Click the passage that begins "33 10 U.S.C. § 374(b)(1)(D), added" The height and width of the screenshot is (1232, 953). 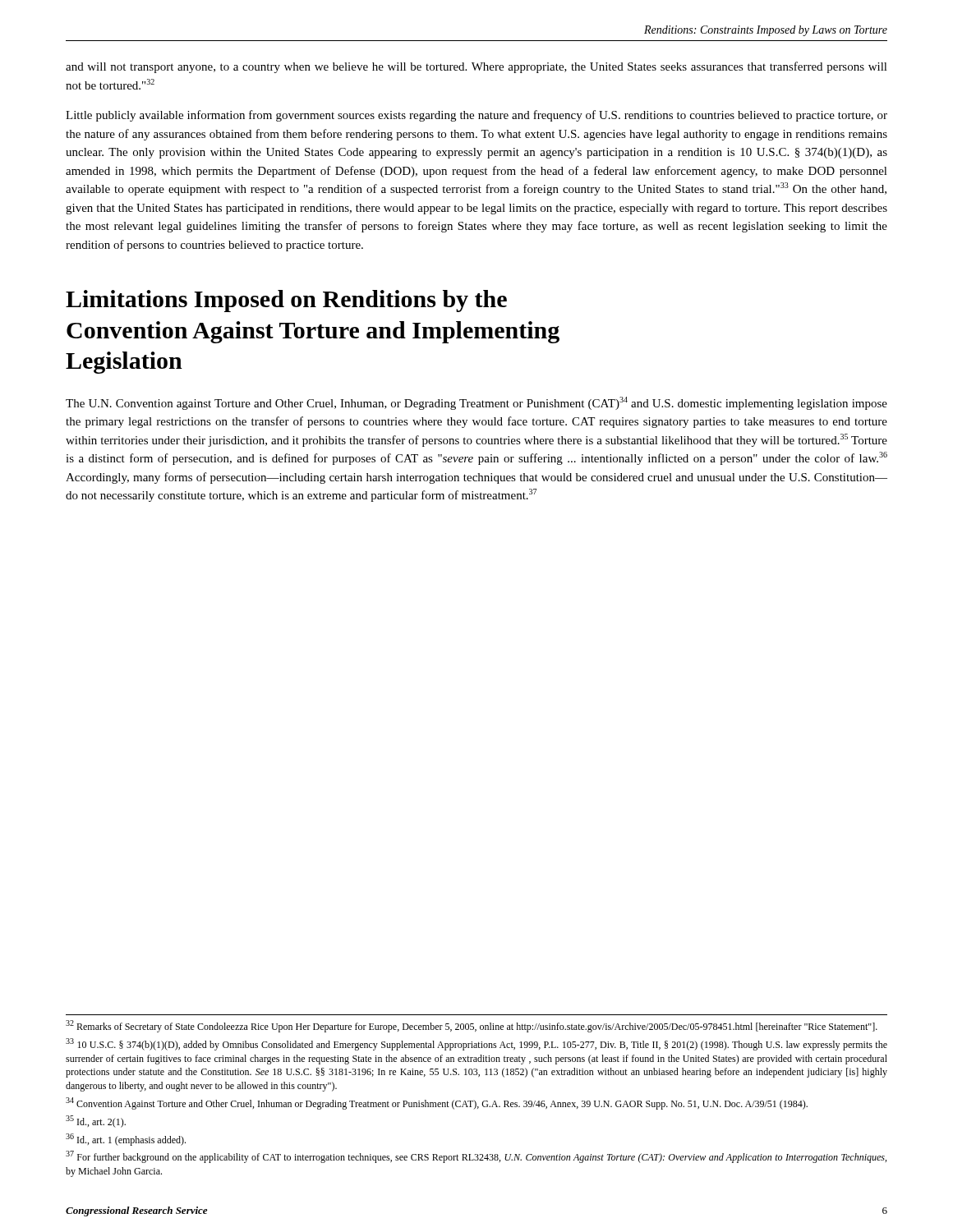click(476, 1065)
